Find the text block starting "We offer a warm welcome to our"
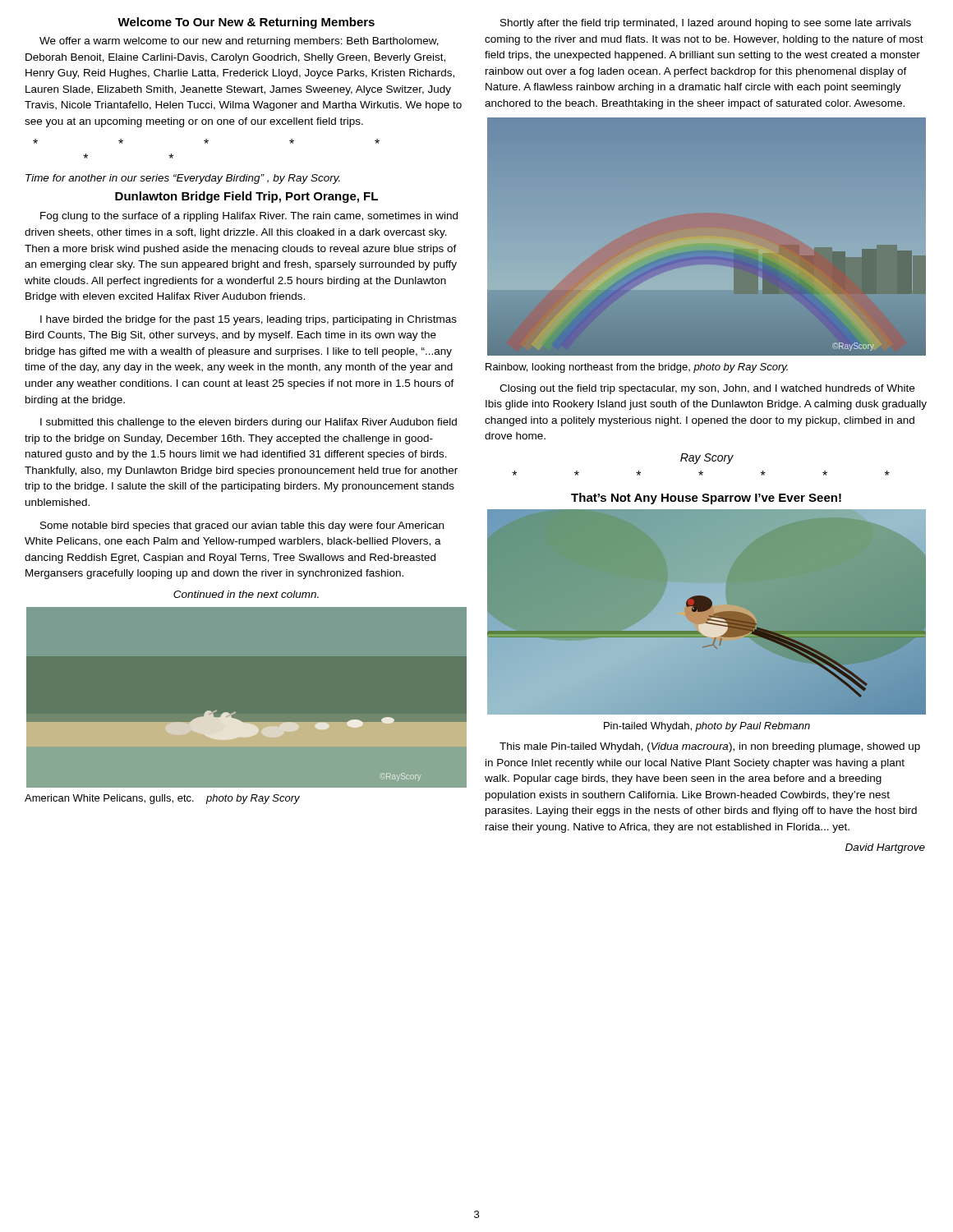 [243, 81]
